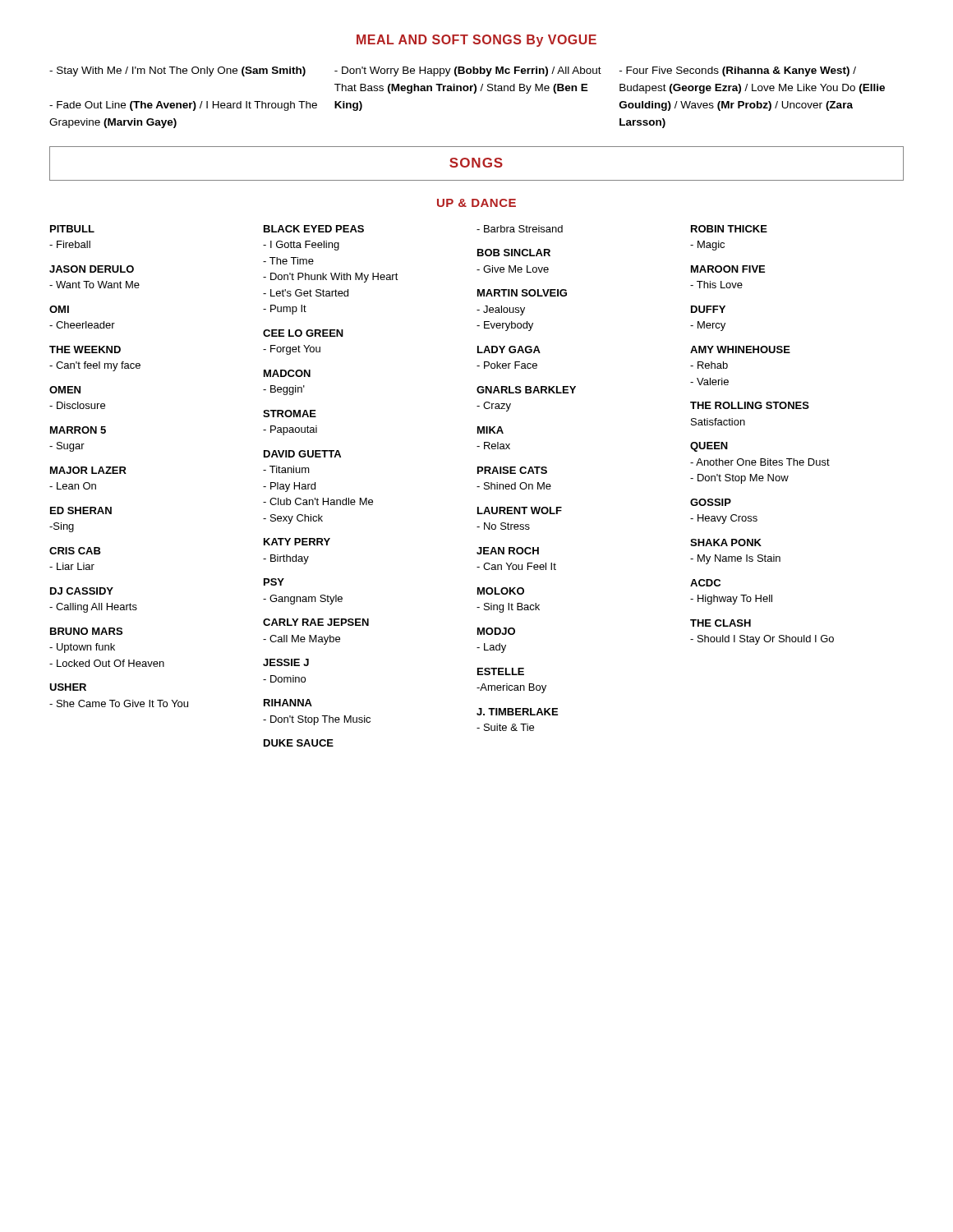The height and width of the screenshot is (1232, 953).
Task: Point to the block beginning "Stay With Me / I'm Not"
Action: click(x=183, y=96)
